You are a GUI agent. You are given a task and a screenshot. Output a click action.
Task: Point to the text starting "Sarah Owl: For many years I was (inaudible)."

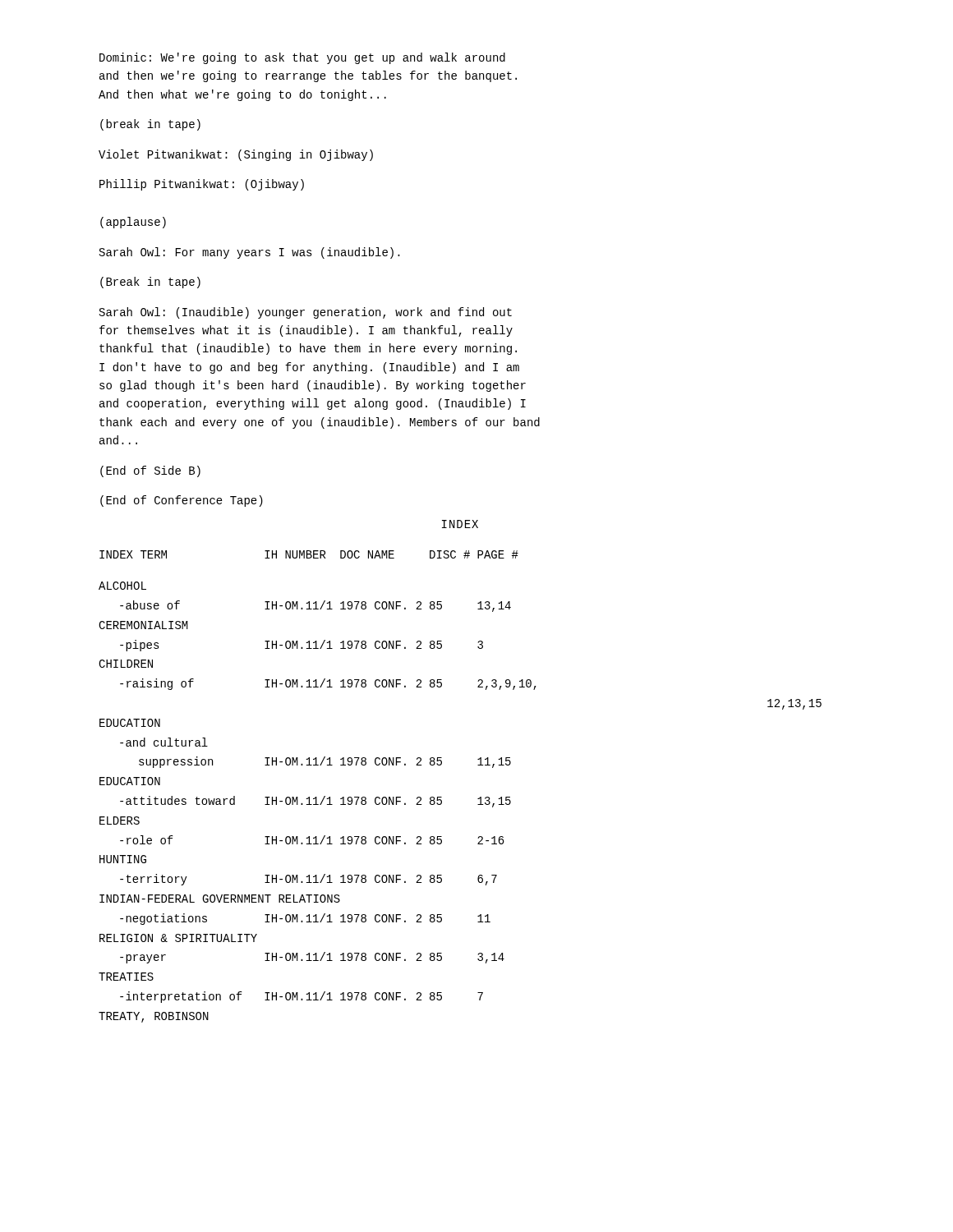pyautogui.click(x=250, y=253)
